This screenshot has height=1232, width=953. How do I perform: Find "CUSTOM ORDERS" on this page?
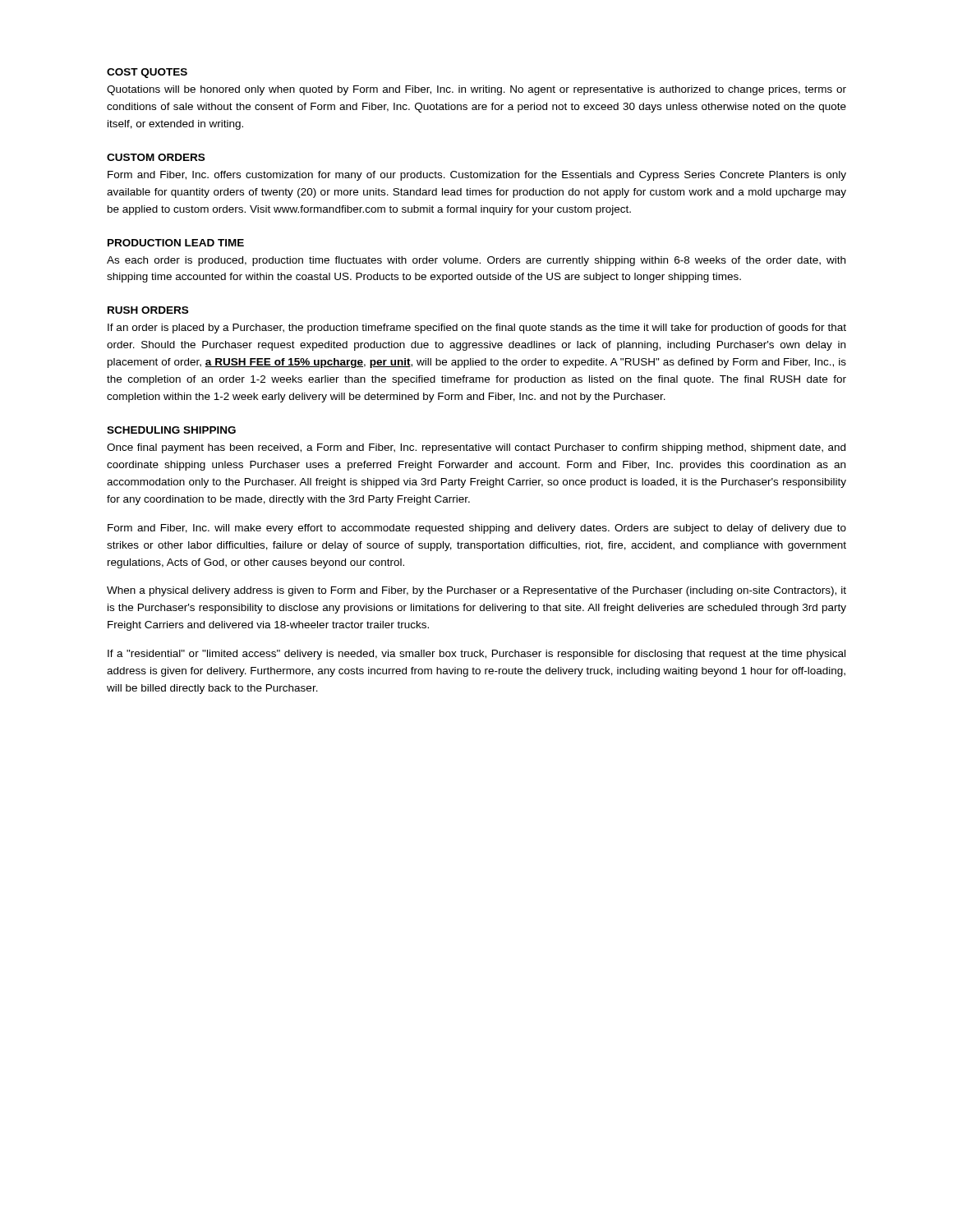pos(156,157)
